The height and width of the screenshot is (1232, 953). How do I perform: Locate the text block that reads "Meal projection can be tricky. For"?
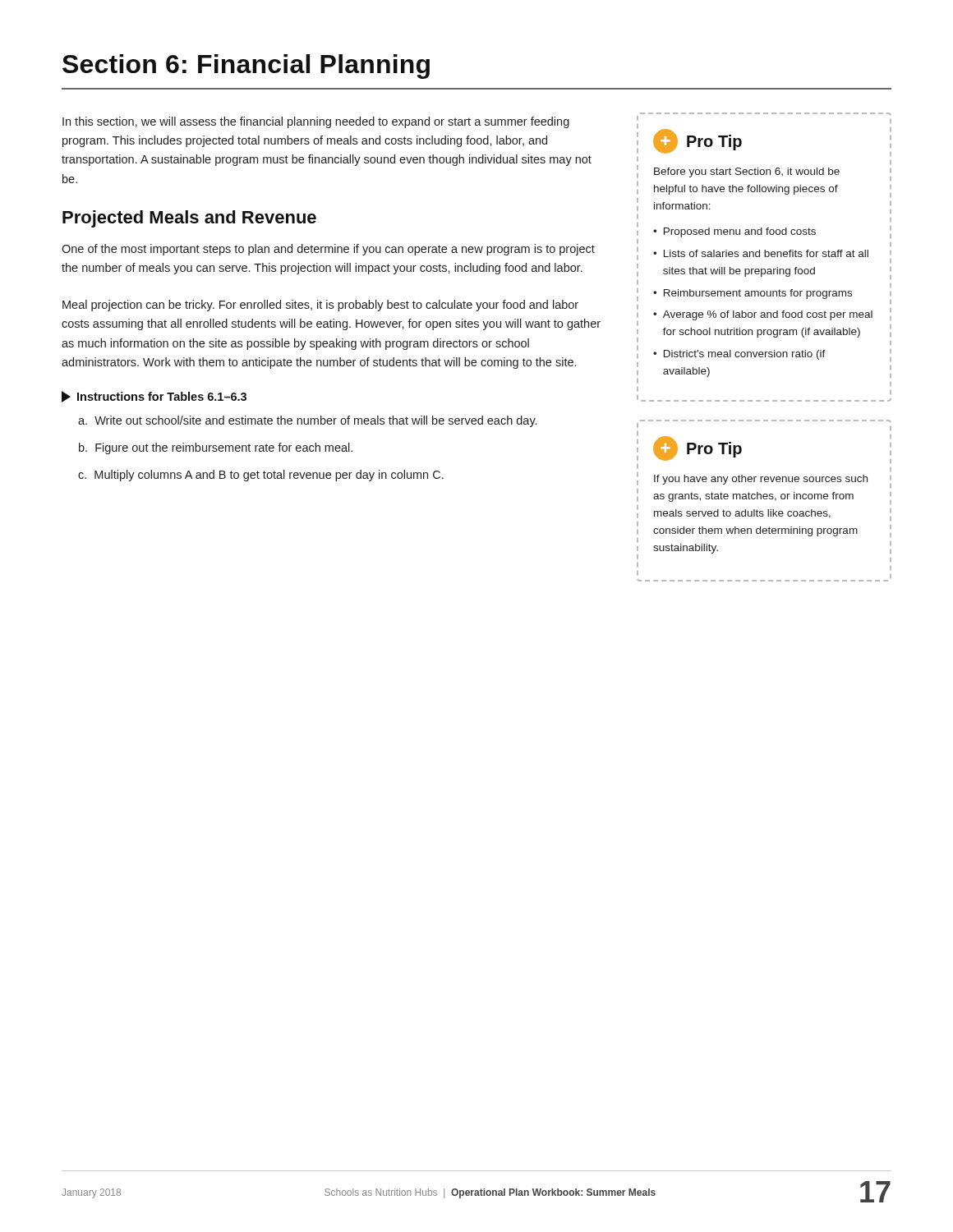pyautogui.click(x=333, y=334)
